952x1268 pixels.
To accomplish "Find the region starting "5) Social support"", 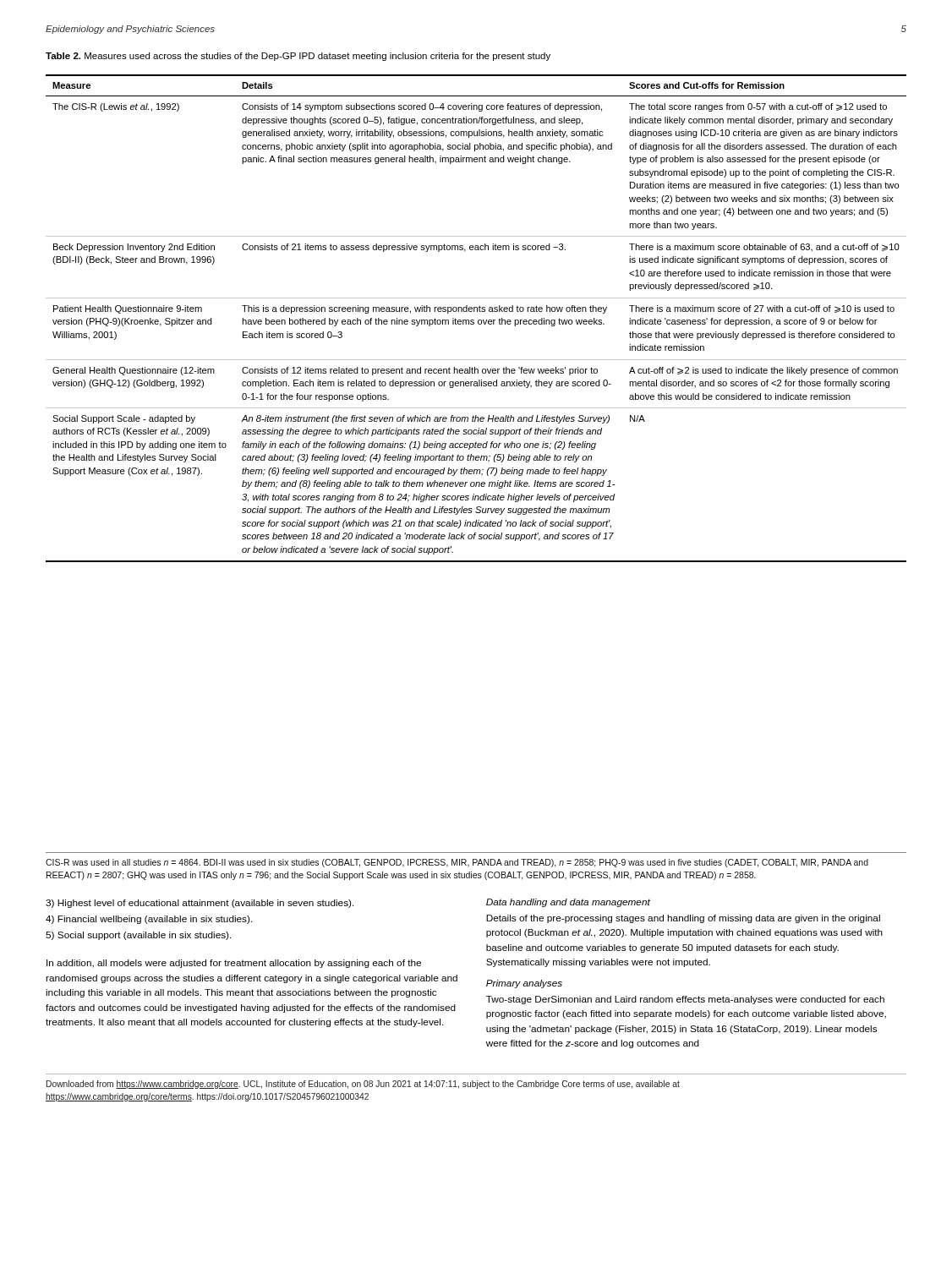I will (x=139, y=935).
